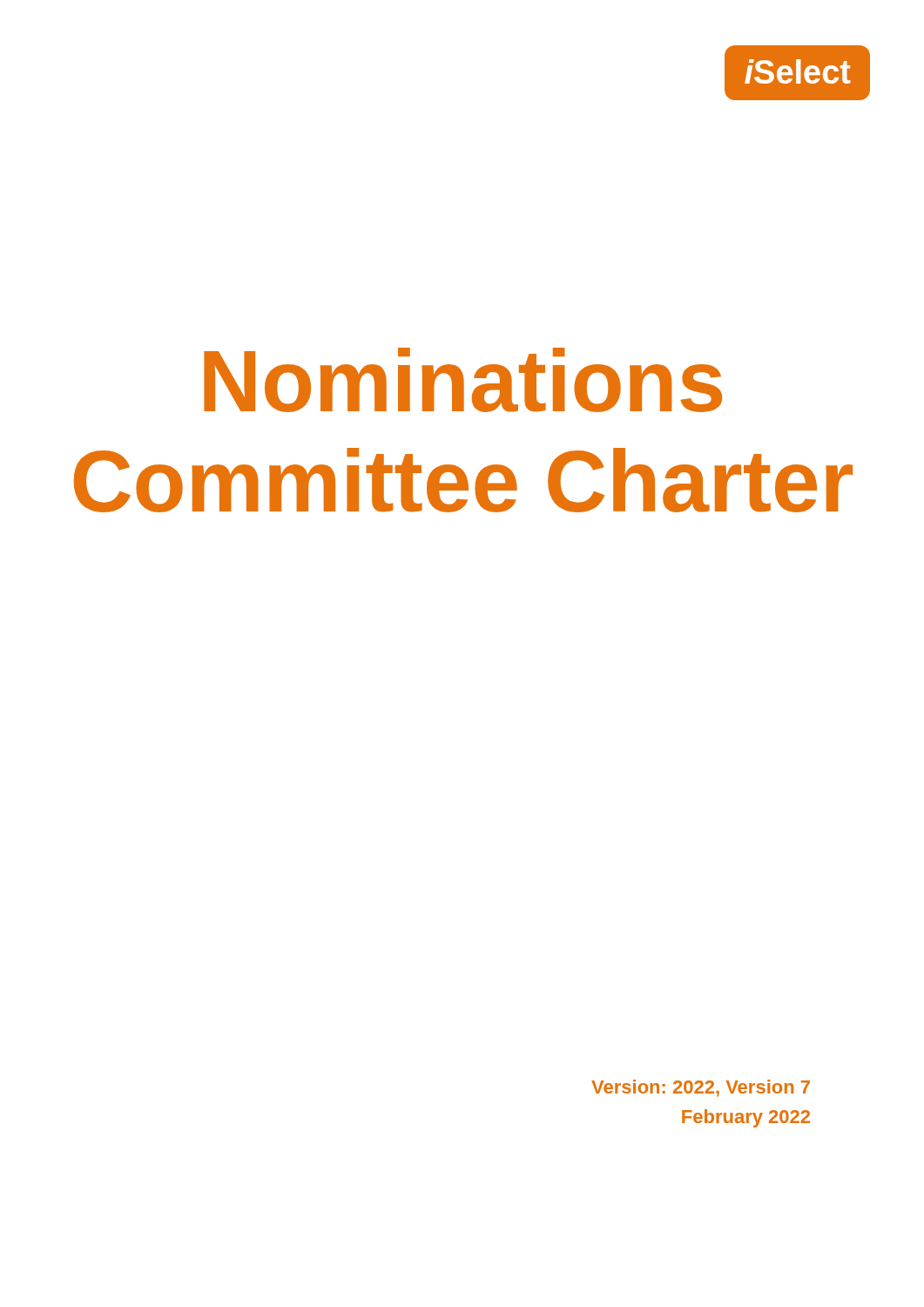Click where it says "February 2022"
Screen dimensions: 1307x924
pos(701,1117)
